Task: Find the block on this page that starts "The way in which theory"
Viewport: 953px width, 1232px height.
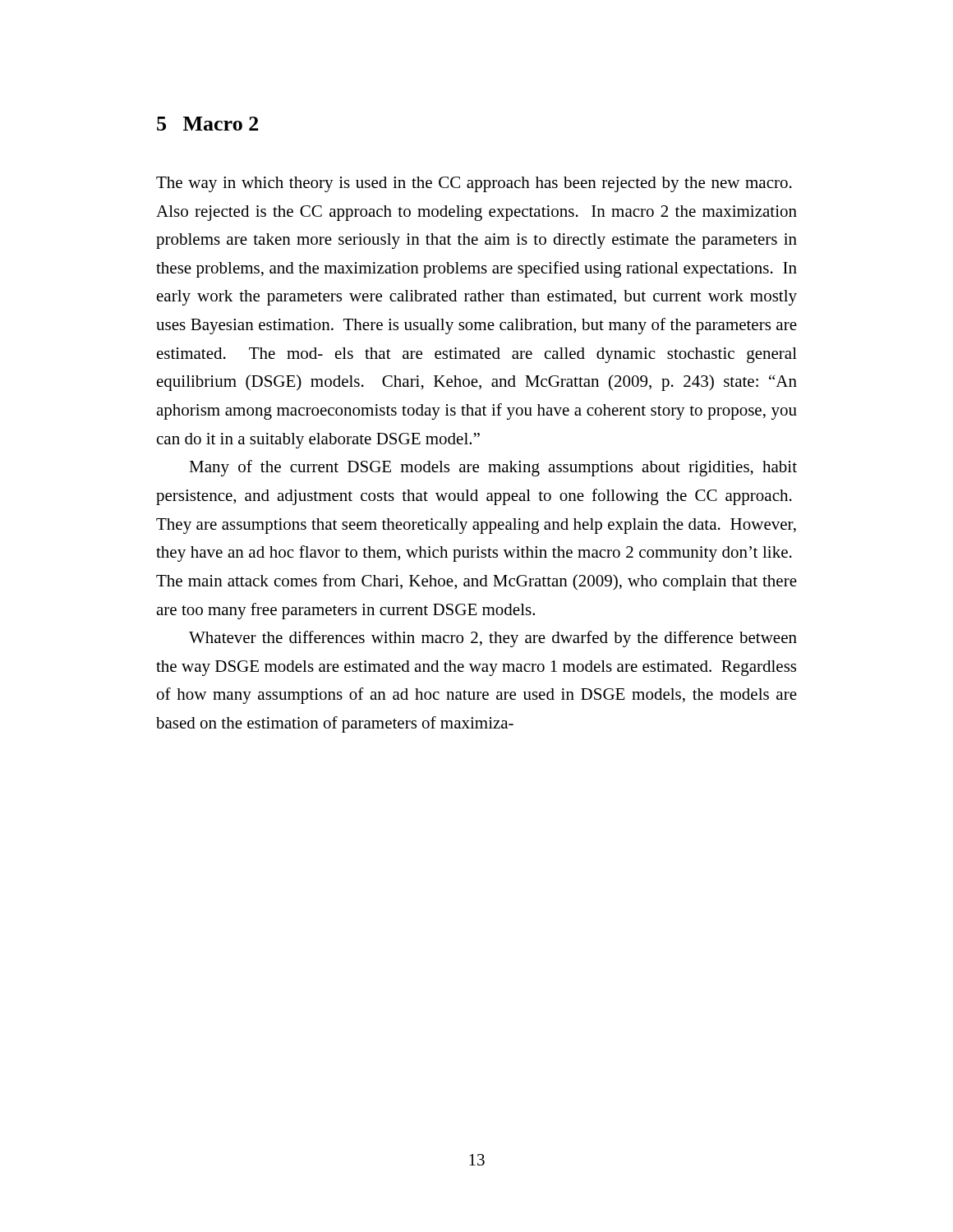Action: pyautogui.click(x=476, y=310)
